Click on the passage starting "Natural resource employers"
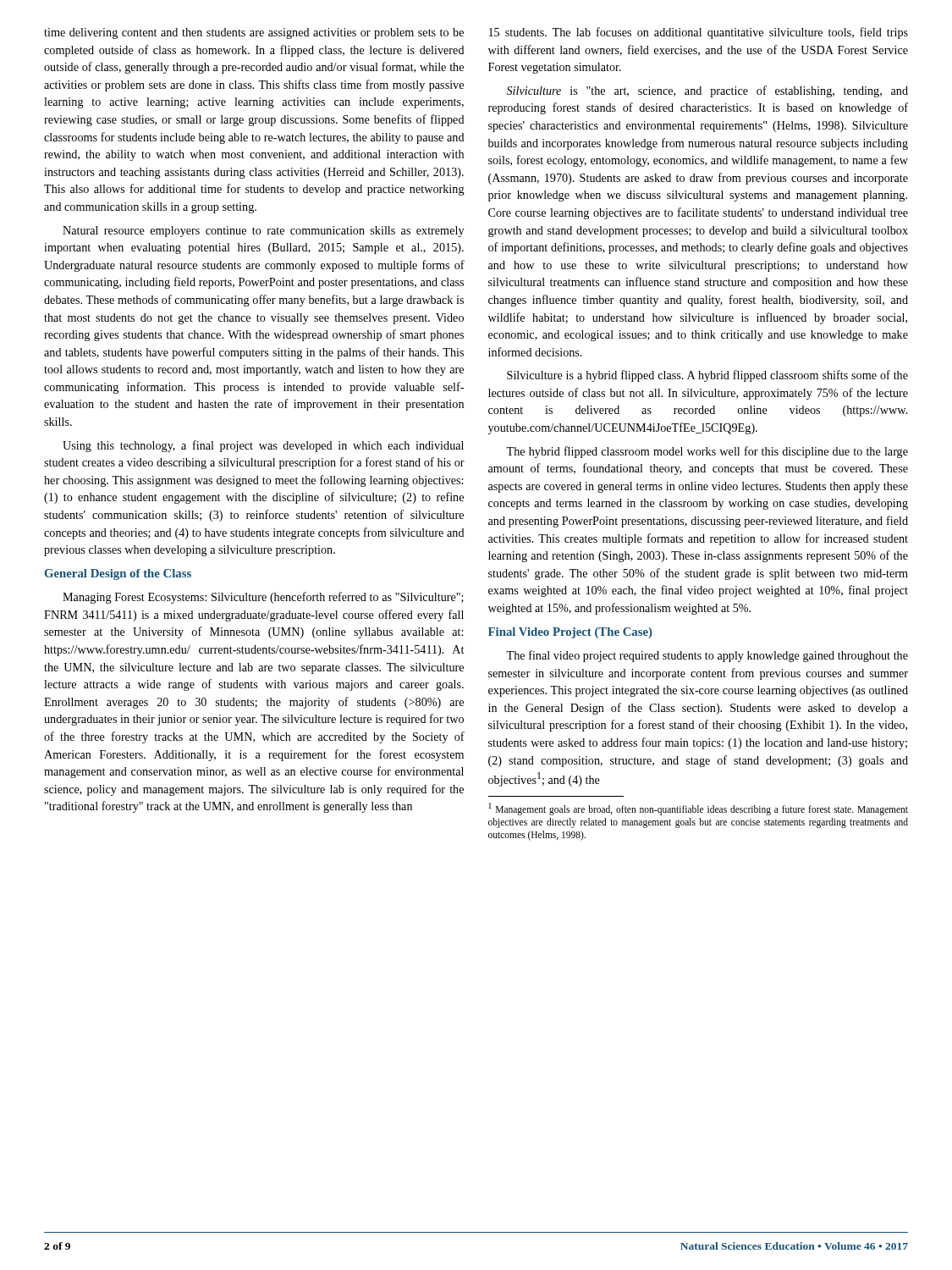The width and height of the screenshot is (952, 1270). point(254,326)
